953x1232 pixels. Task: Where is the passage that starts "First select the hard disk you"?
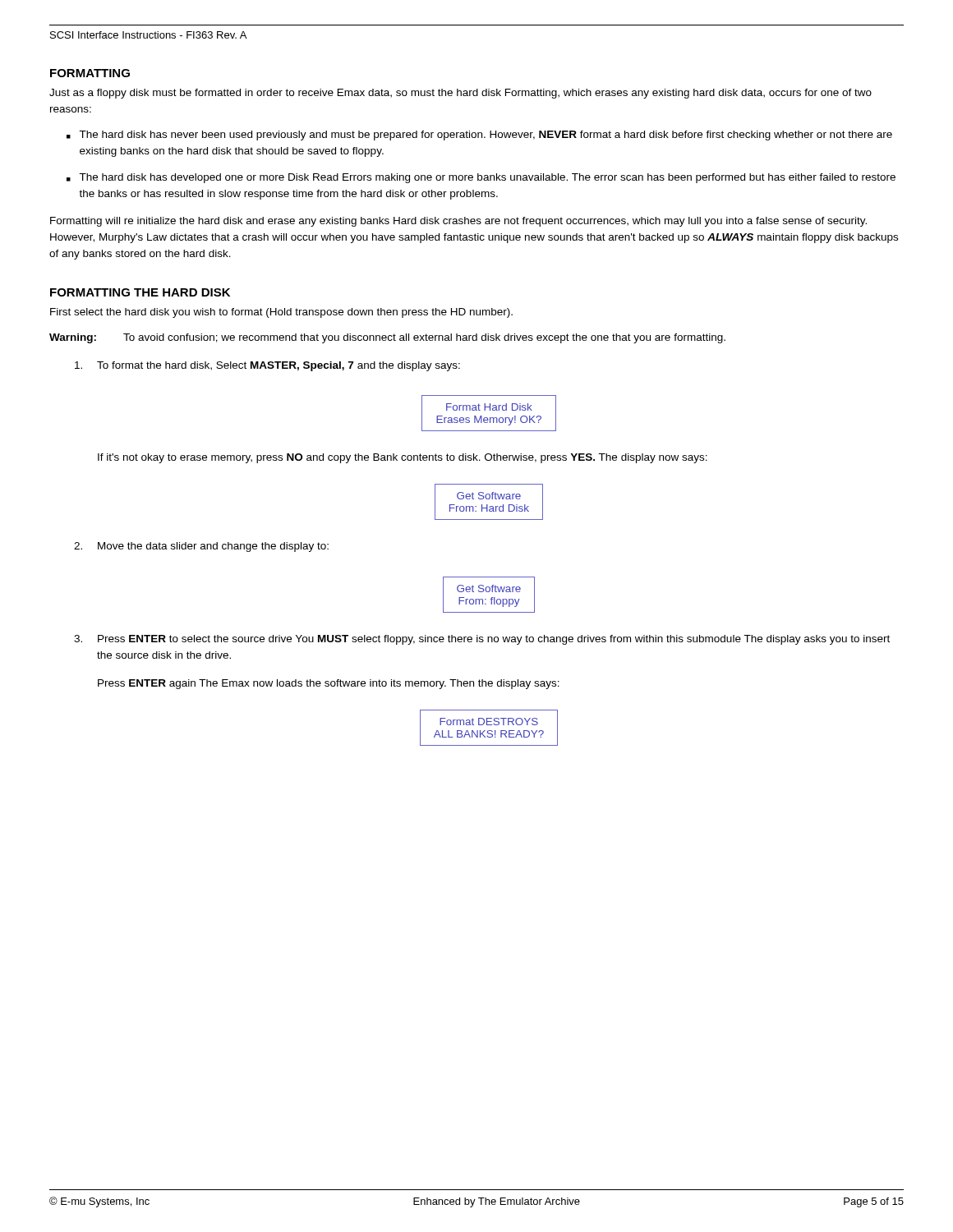(281, 312)
